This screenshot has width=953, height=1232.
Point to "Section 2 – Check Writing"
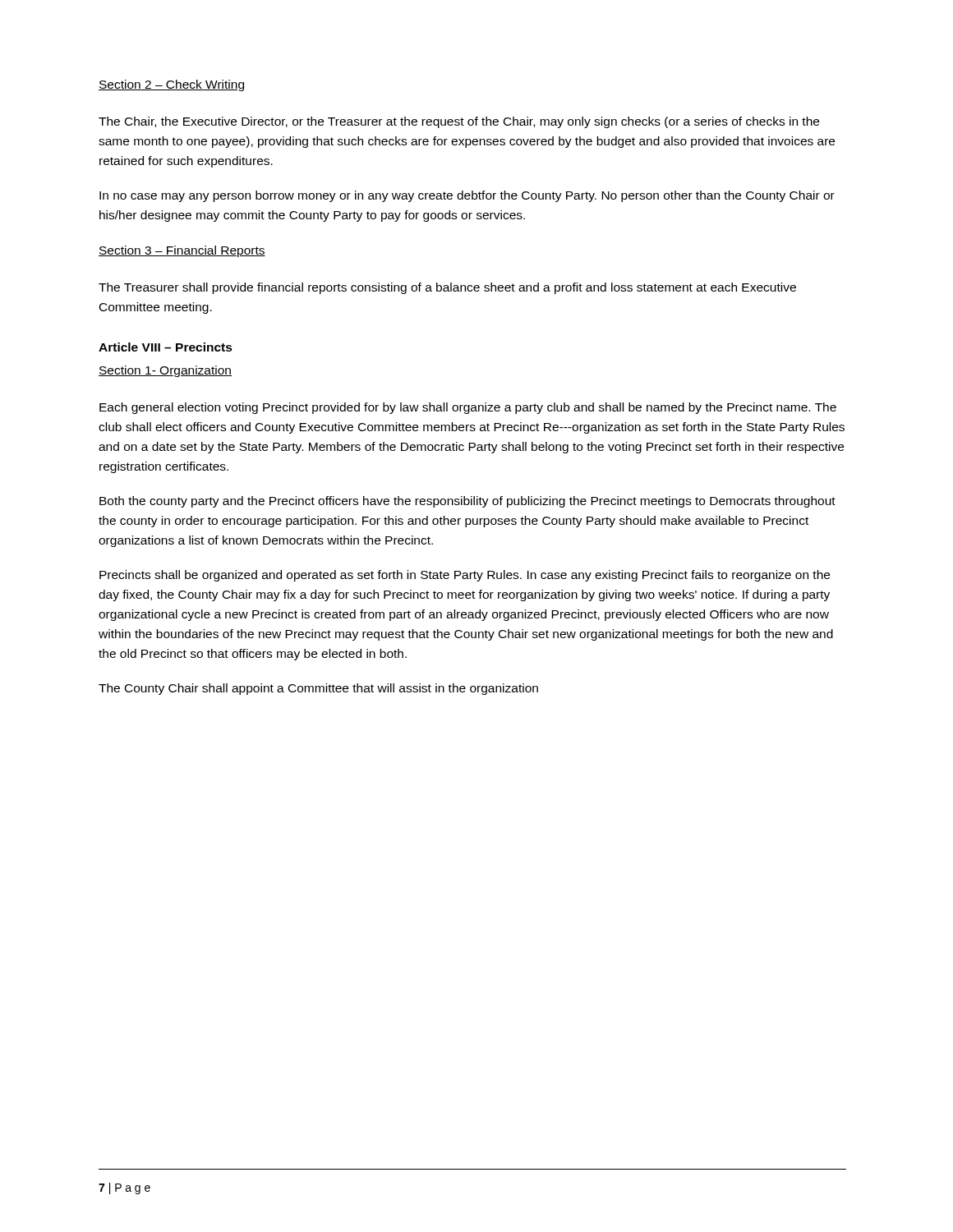click(x=172, y=85)
